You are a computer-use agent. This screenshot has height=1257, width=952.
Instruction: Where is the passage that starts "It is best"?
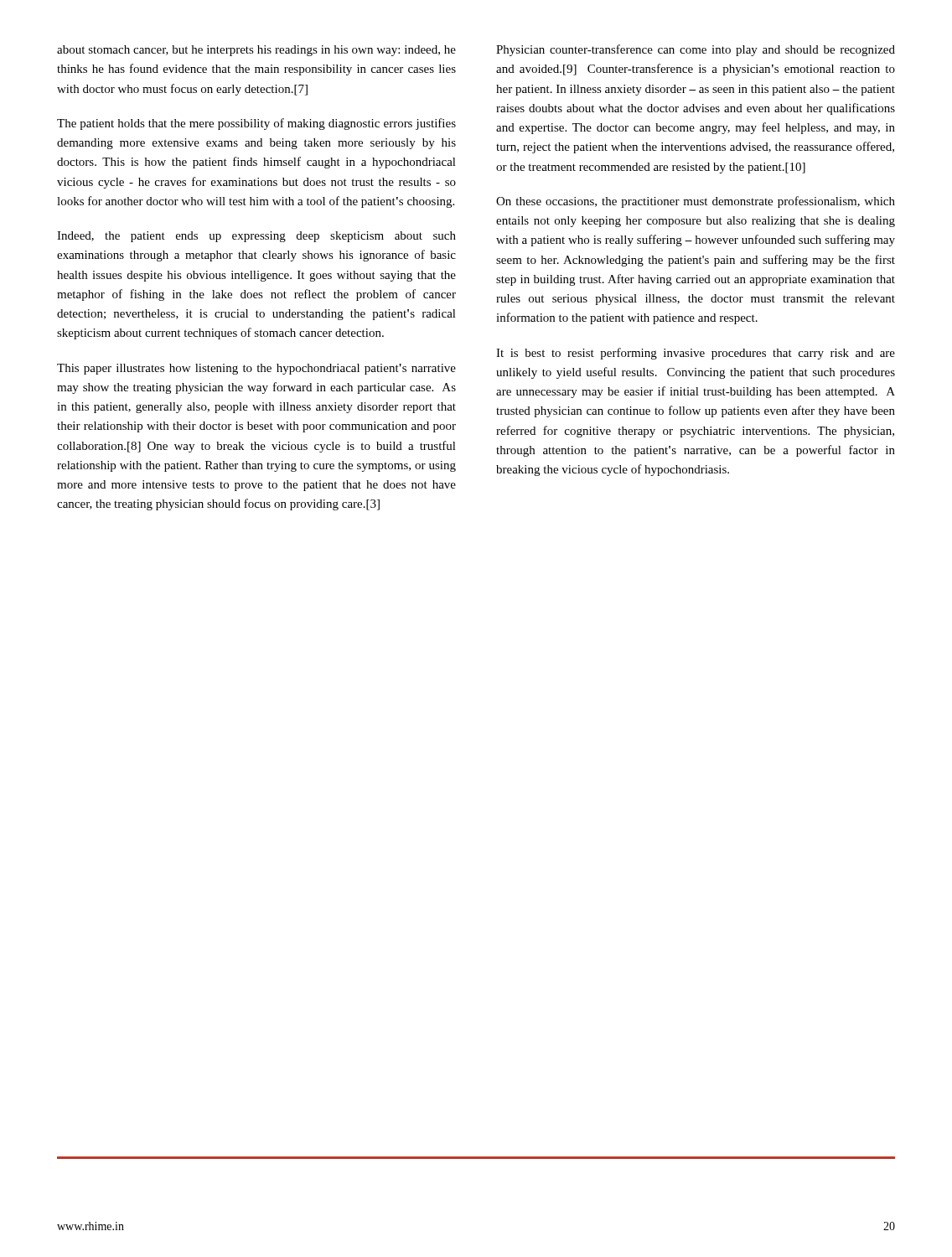[x=696, y=411]
